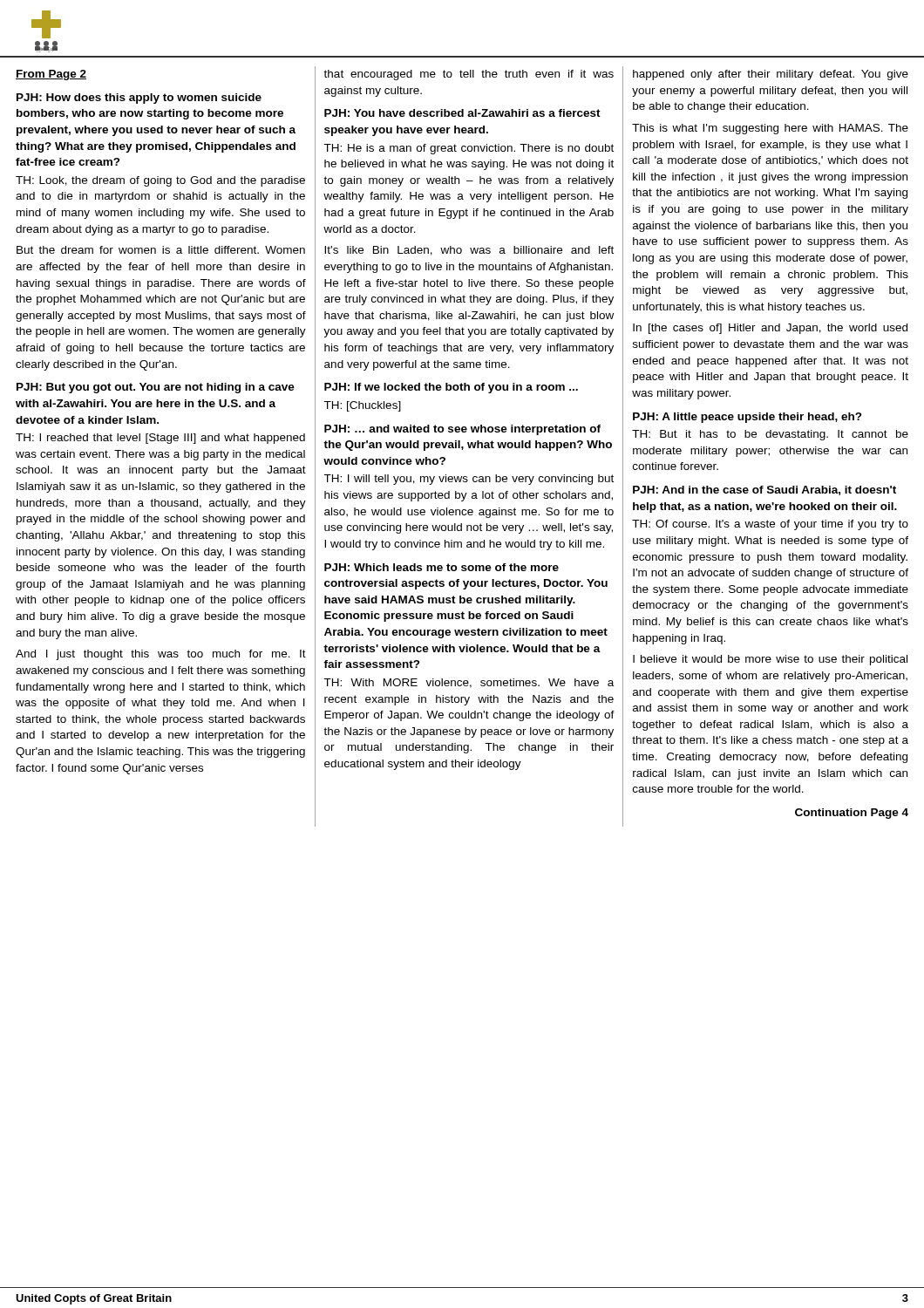Viewport: 924px width, 1308px height.
Task: Locate the region starting "From Page 2"
Action: coord(51,75)
